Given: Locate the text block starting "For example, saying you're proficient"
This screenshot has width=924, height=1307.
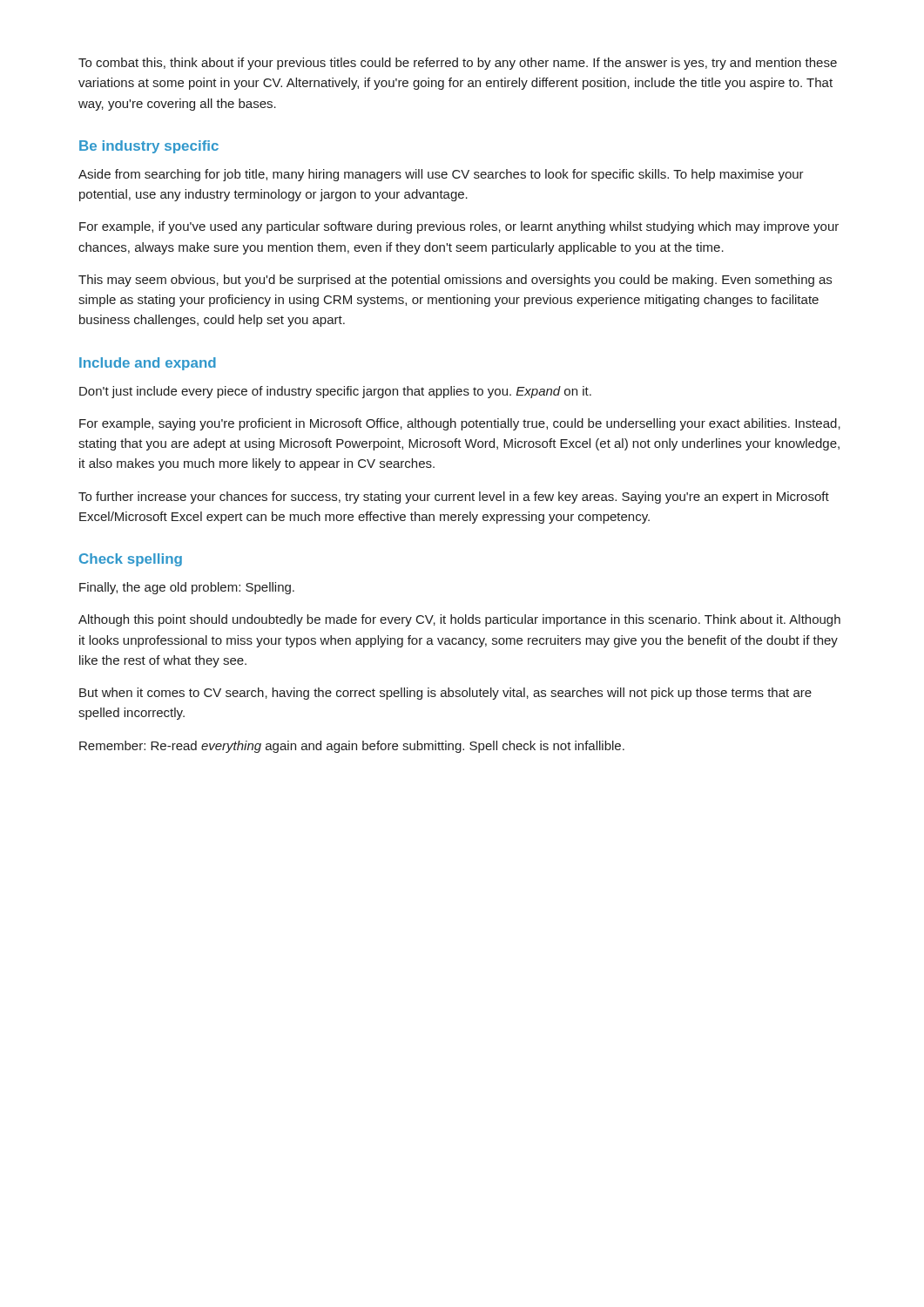Looking at the screenshot, I should point(460,443).
